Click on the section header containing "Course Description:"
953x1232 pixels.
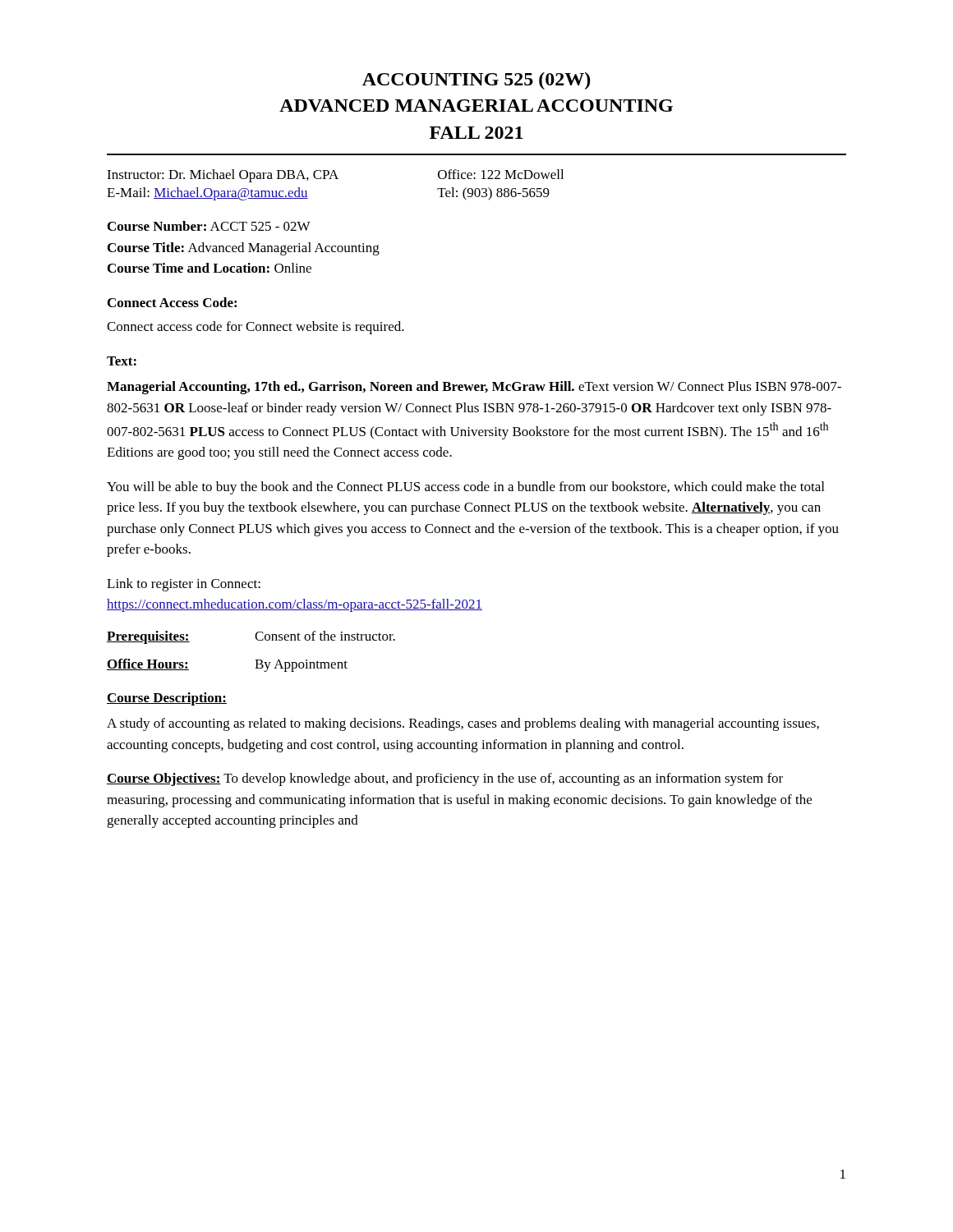(167, 699)
